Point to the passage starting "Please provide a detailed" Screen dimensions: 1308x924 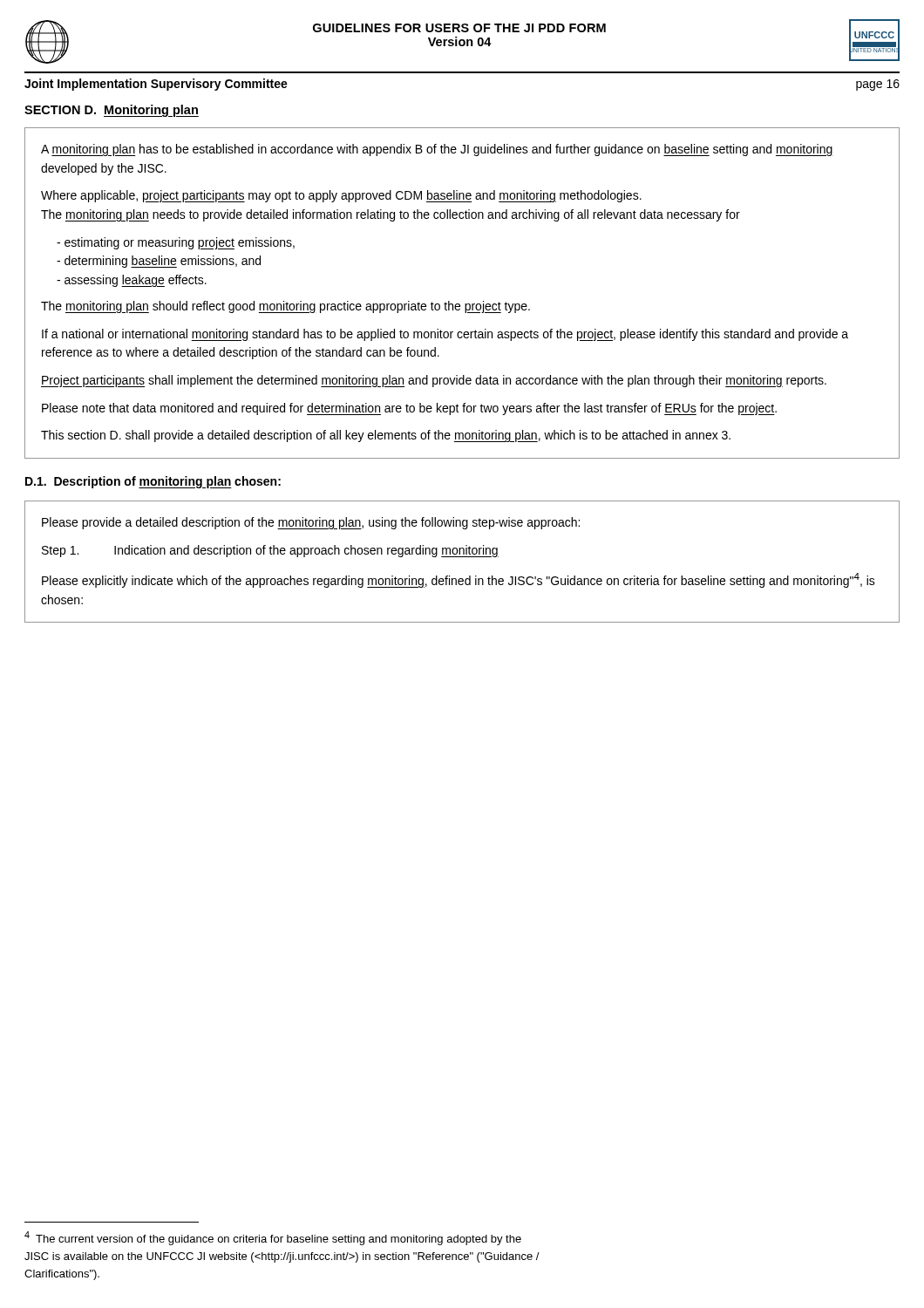tap(462, 562)
